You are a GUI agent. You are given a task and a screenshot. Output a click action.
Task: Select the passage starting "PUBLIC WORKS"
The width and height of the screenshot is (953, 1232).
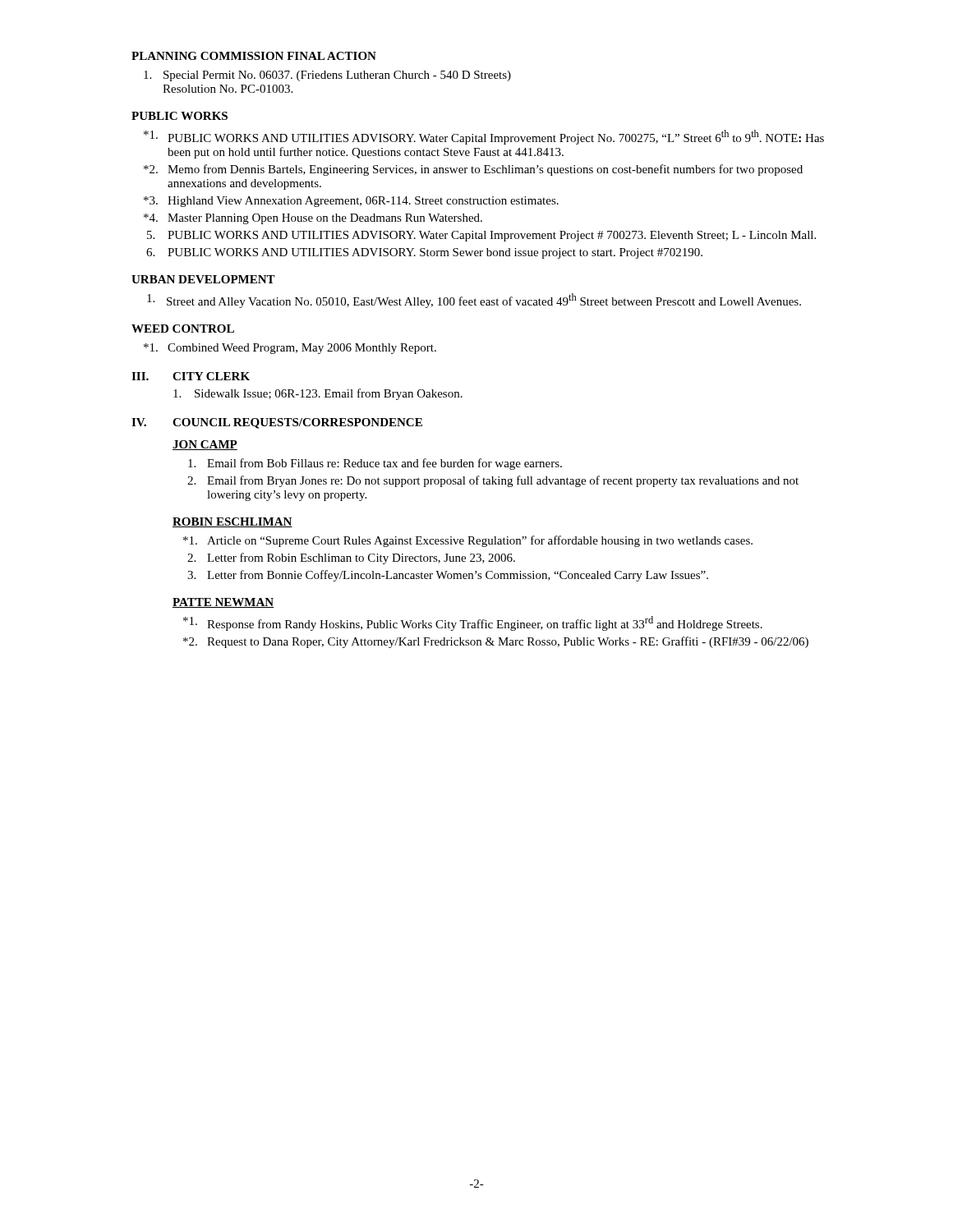click(x=180, y=116)
